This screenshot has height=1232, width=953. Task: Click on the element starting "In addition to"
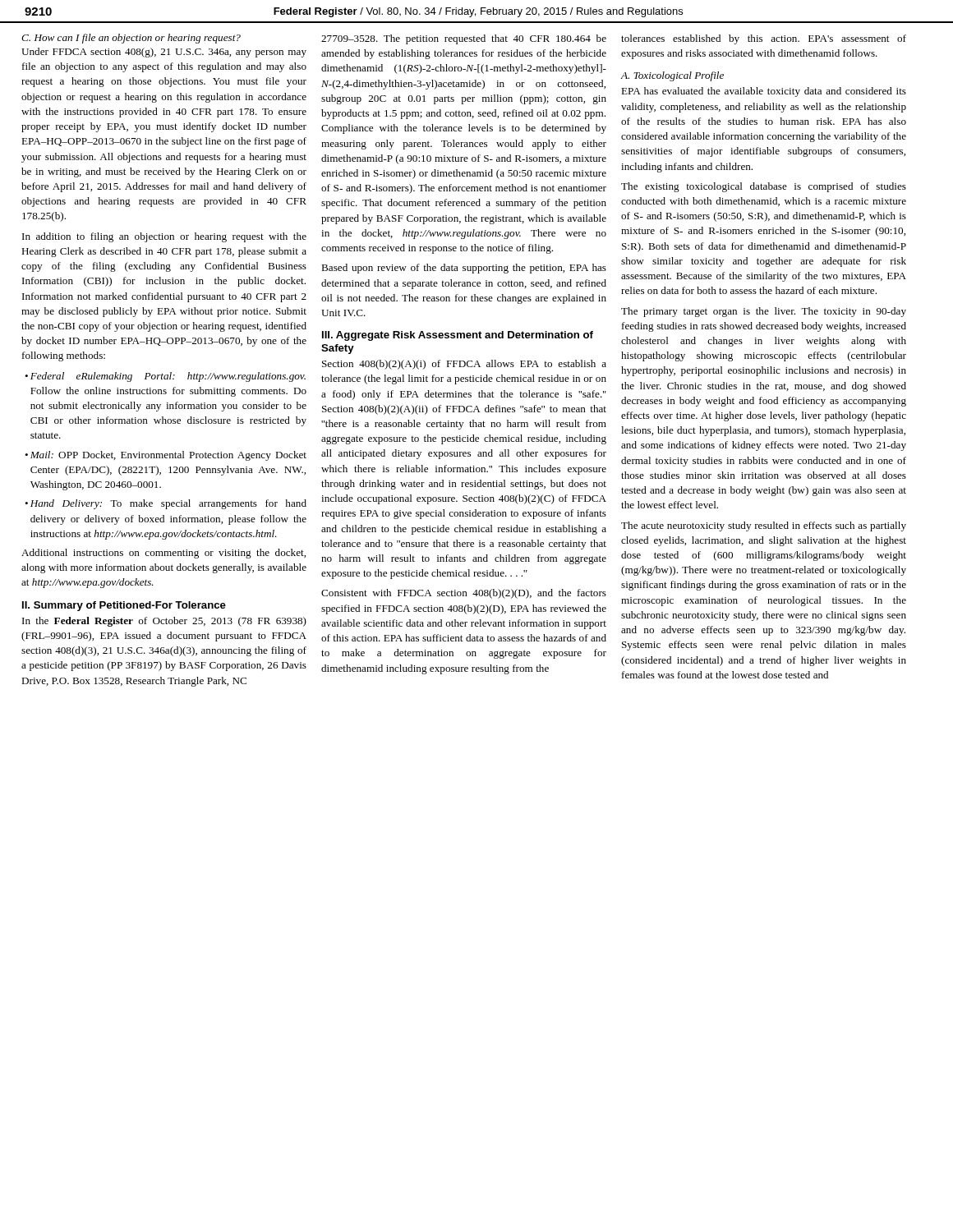(x=164, y=296)
